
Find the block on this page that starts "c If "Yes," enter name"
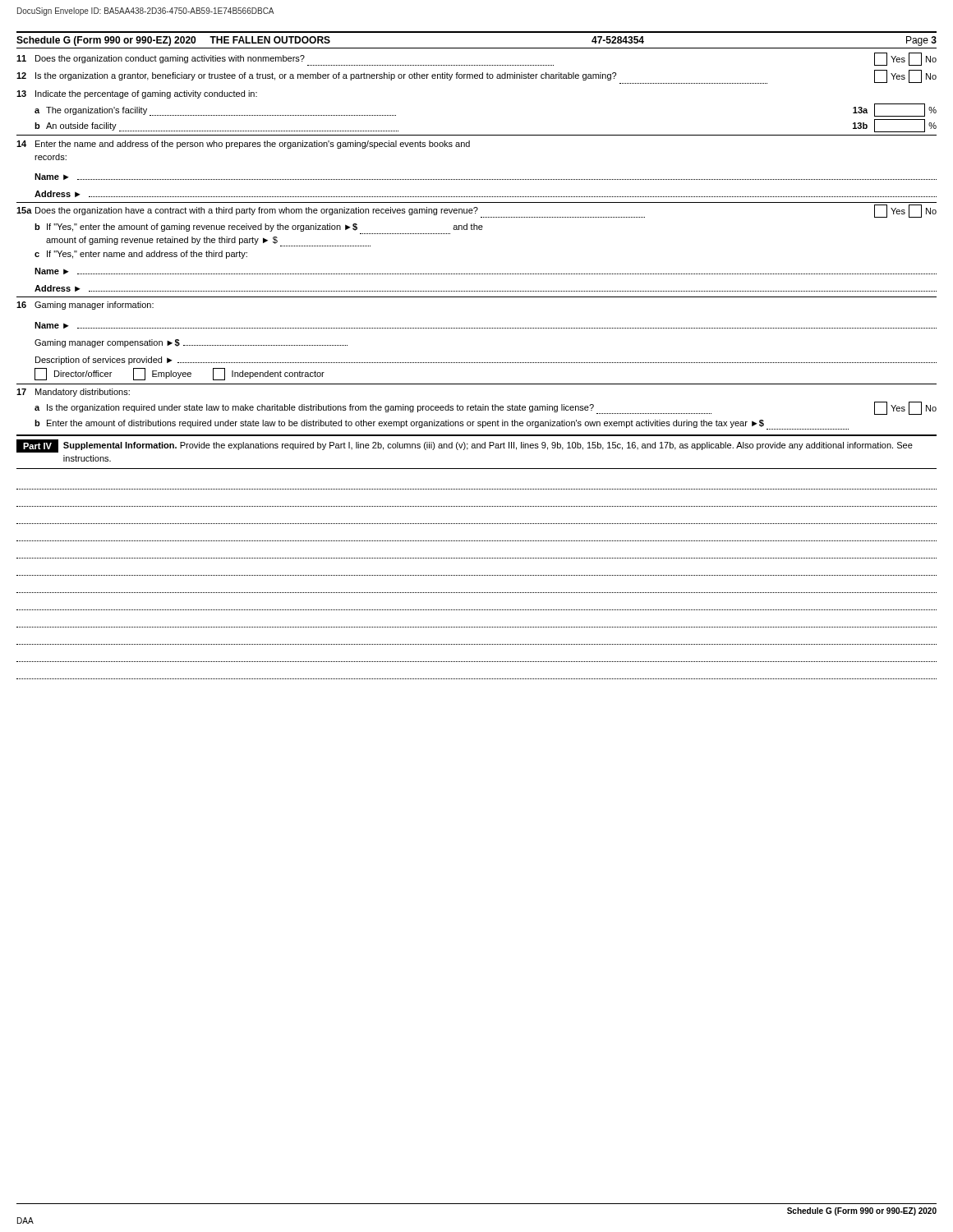(141, 254)
